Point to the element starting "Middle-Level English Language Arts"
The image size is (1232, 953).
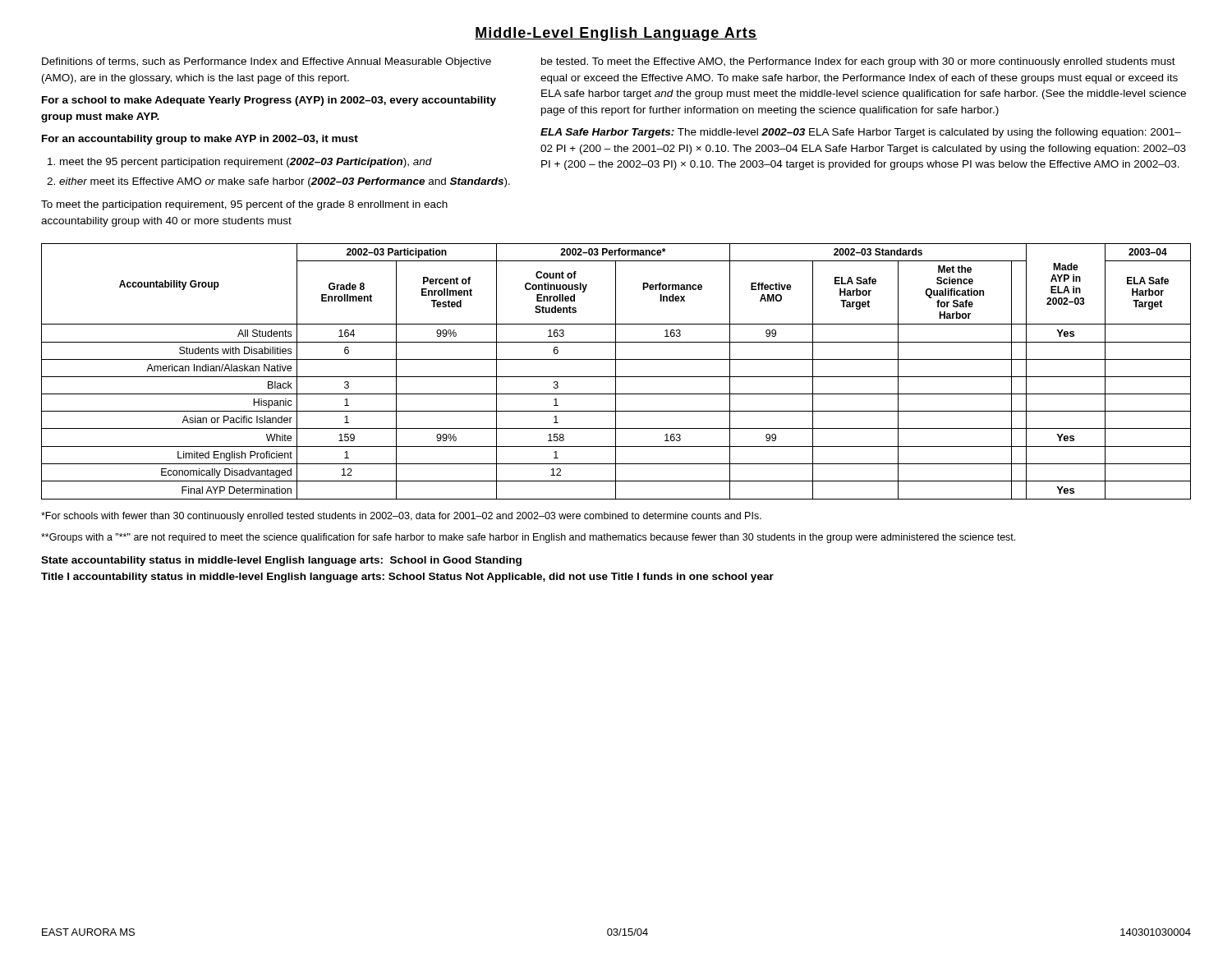pos(616,33)
